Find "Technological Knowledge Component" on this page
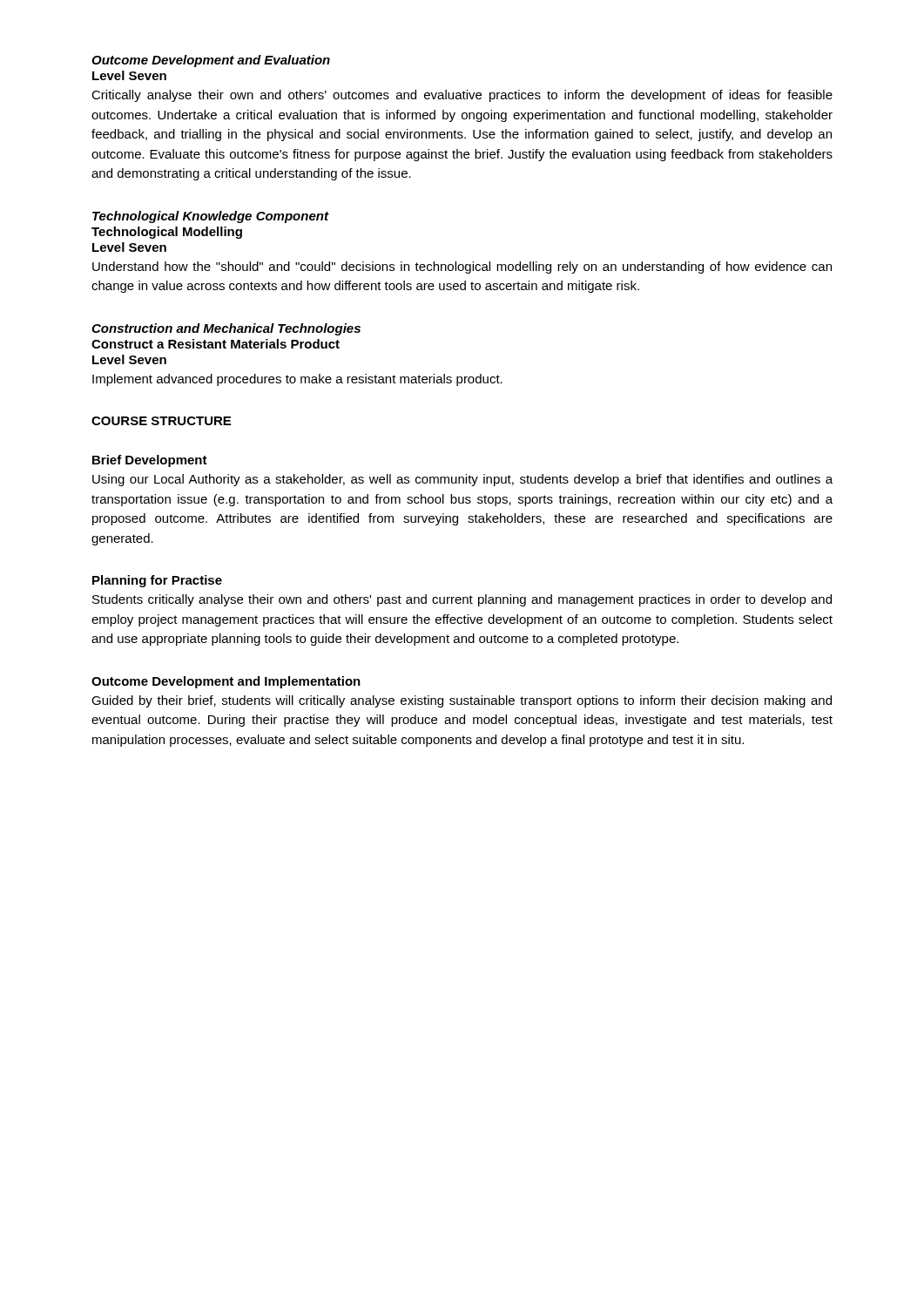Screen dimensions: 1307x924 [x=210, y=215]
